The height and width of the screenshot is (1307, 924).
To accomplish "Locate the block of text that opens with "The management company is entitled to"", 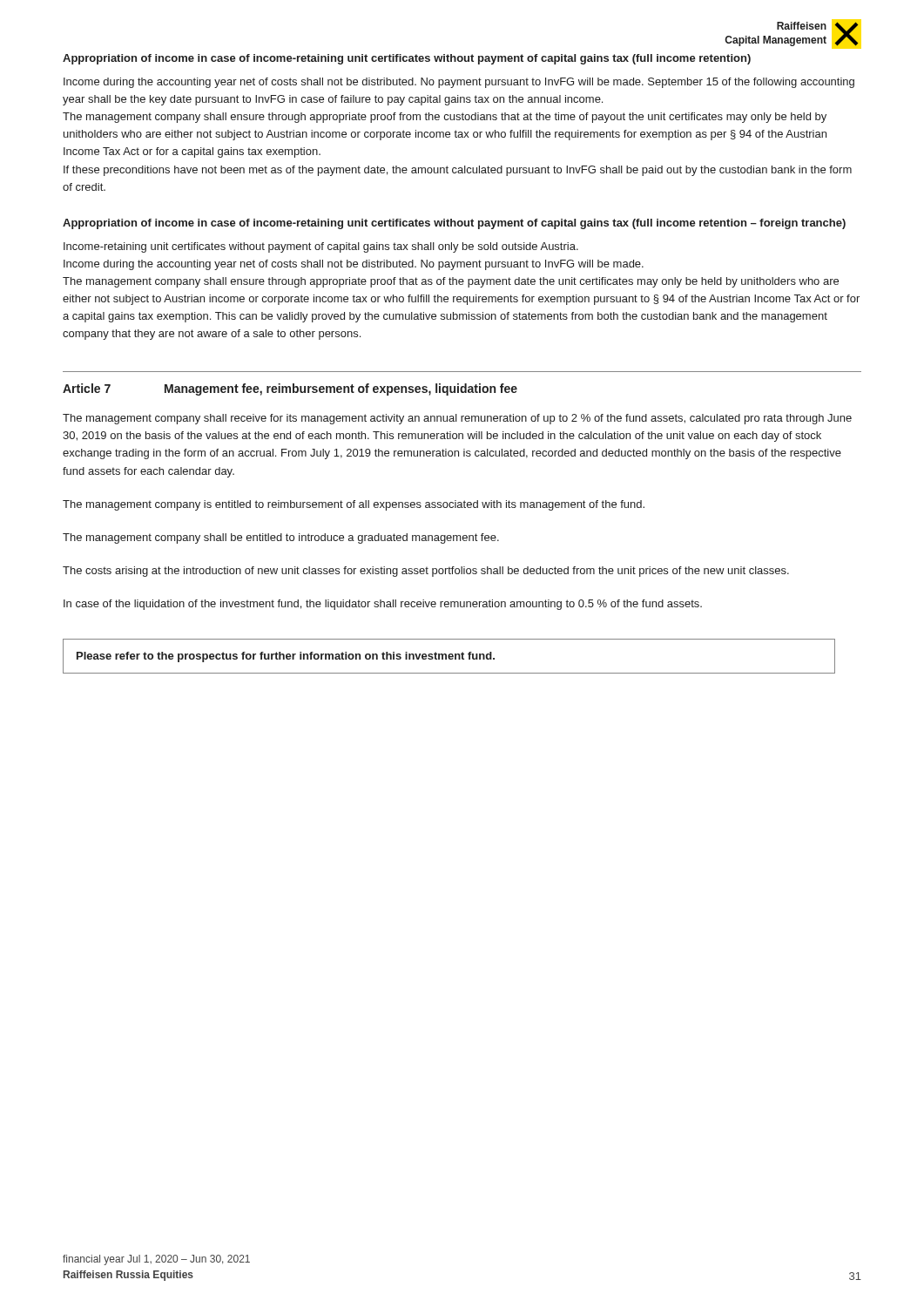I will click(354, 504).
